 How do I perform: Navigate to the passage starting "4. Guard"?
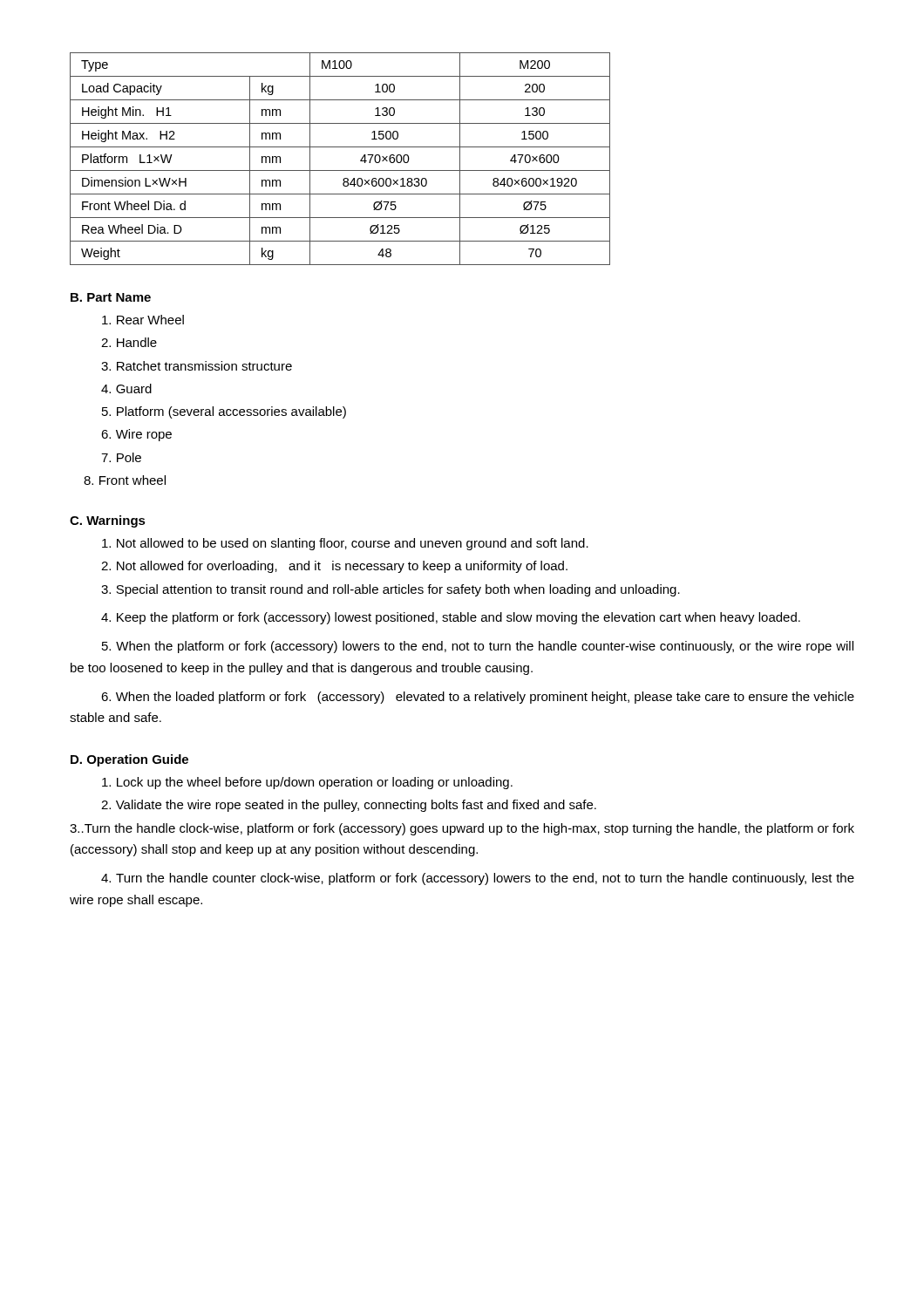[x=127, y=388]
